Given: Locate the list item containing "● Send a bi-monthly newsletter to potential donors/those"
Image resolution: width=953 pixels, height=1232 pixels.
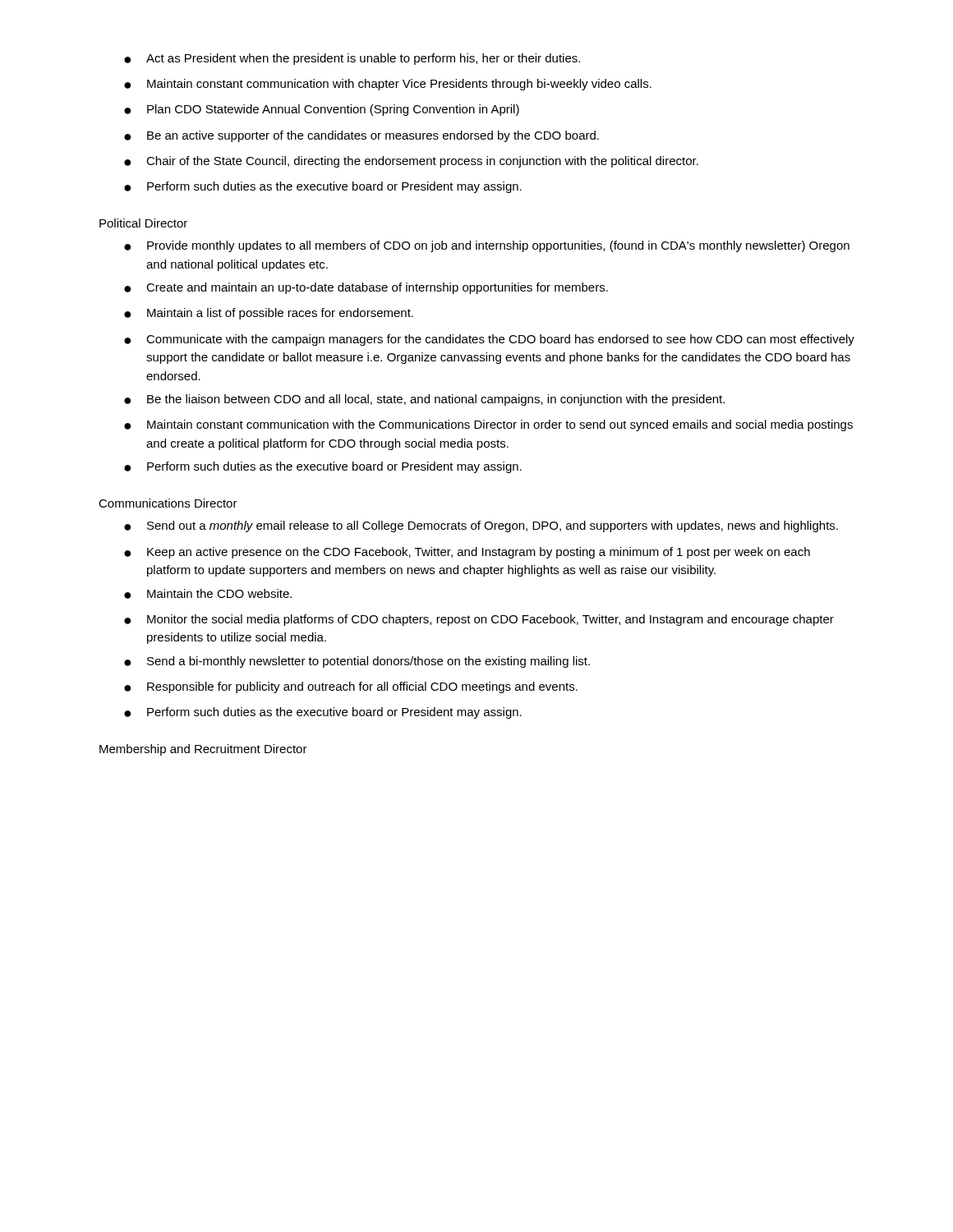Looking at the screenshot, I should 489,662.
